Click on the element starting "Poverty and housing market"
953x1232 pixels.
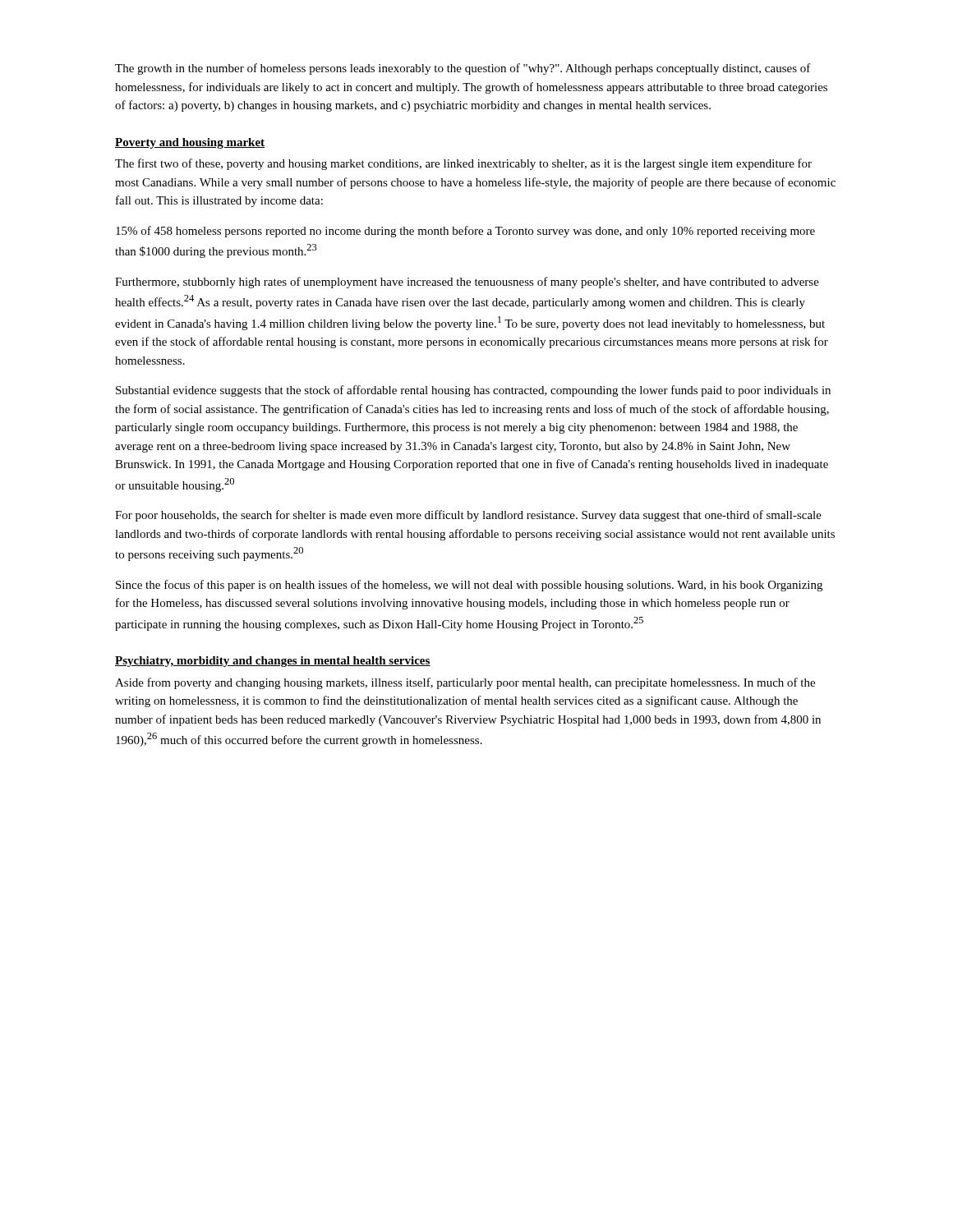[x=190, y=142]
